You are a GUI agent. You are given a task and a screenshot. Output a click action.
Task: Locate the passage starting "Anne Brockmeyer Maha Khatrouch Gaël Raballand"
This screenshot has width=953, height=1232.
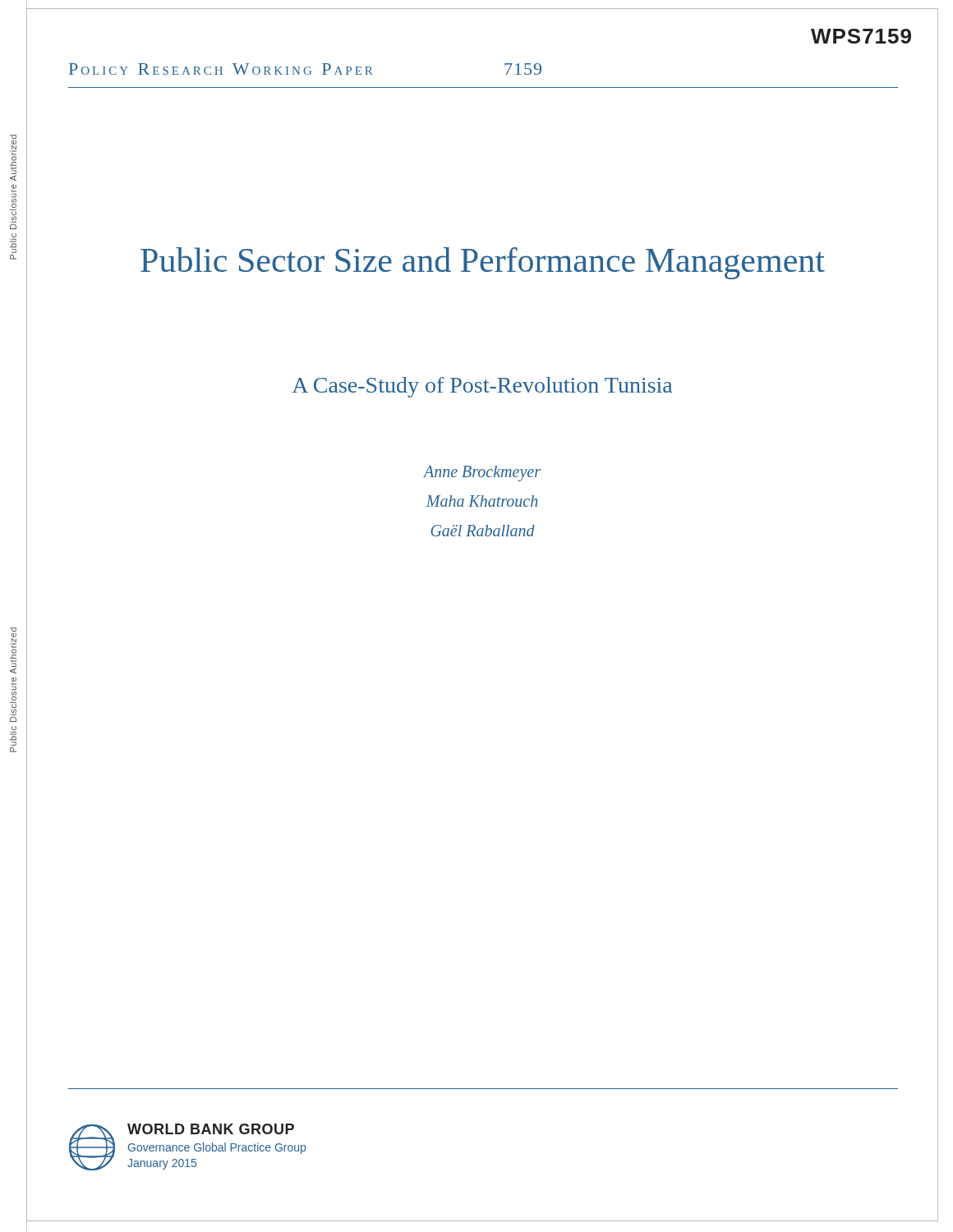pyautogui.click(x=482, y=501)
